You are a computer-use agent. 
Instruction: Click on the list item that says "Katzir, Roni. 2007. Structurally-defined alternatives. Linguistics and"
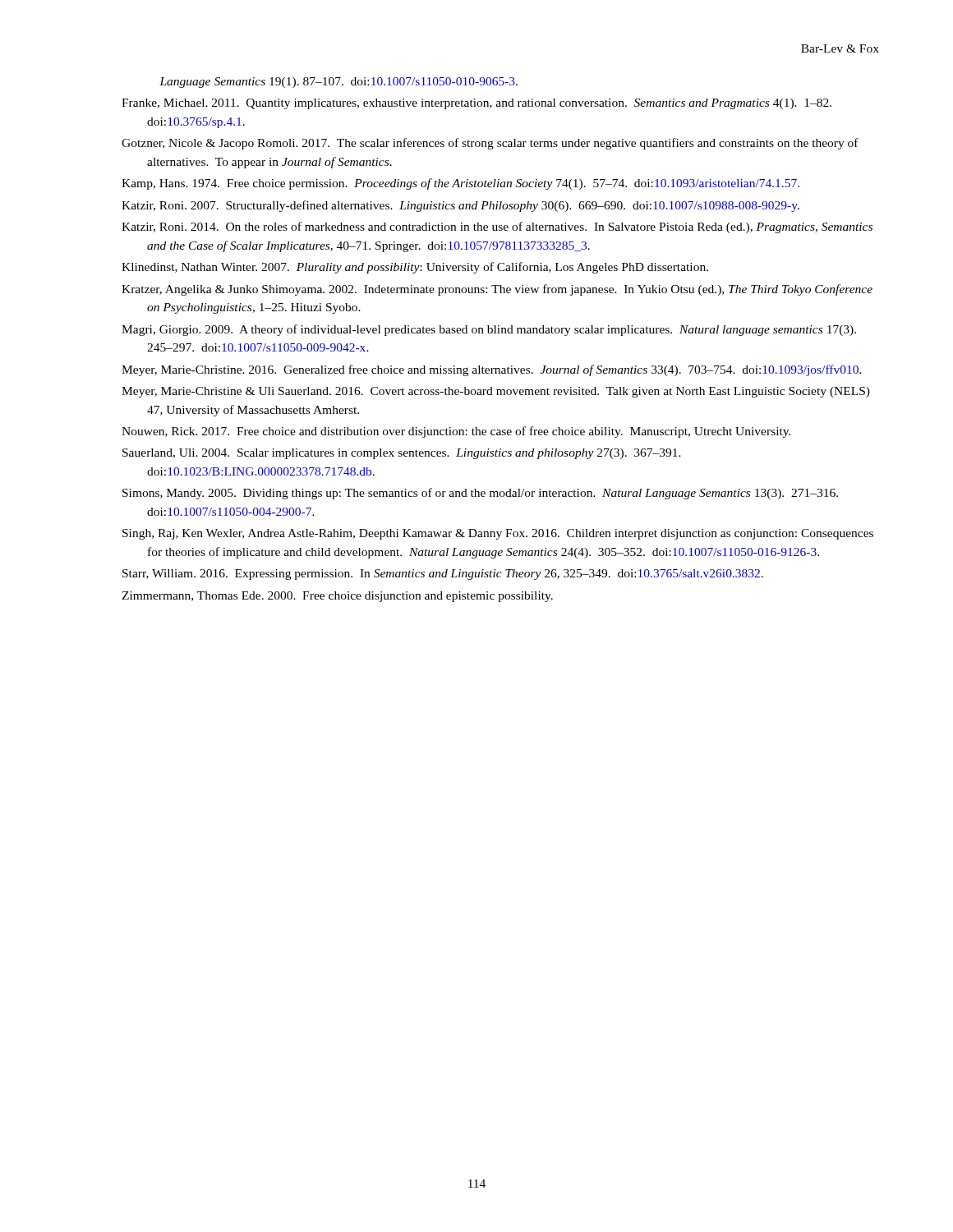click(461, 205)
